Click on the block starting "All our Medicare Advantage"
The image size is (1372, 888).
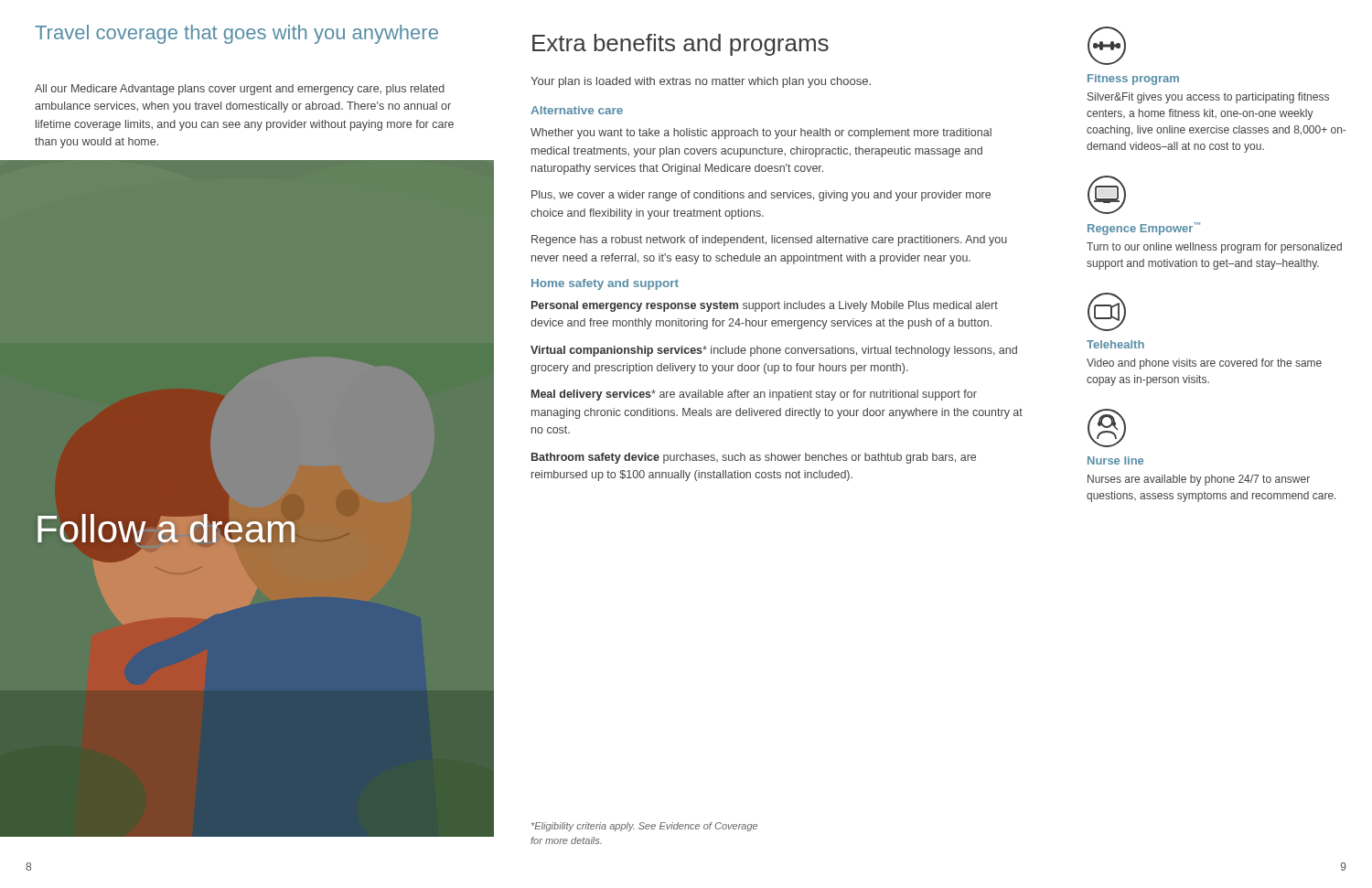pos(250,116)
